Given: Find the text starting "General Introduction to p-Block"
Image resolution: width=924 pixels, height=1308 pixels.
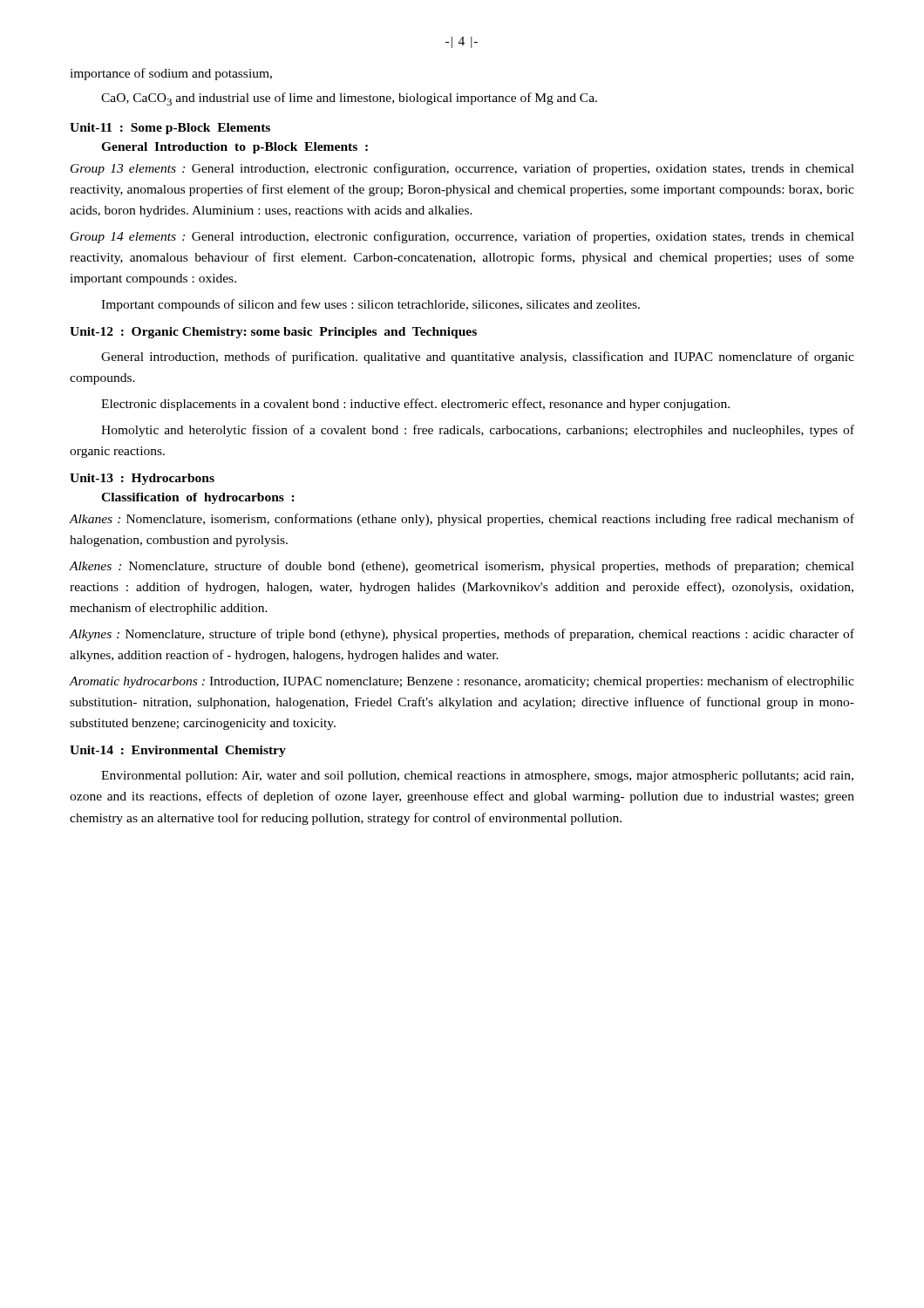Looking at the screenshot, I should pos(235,146).
